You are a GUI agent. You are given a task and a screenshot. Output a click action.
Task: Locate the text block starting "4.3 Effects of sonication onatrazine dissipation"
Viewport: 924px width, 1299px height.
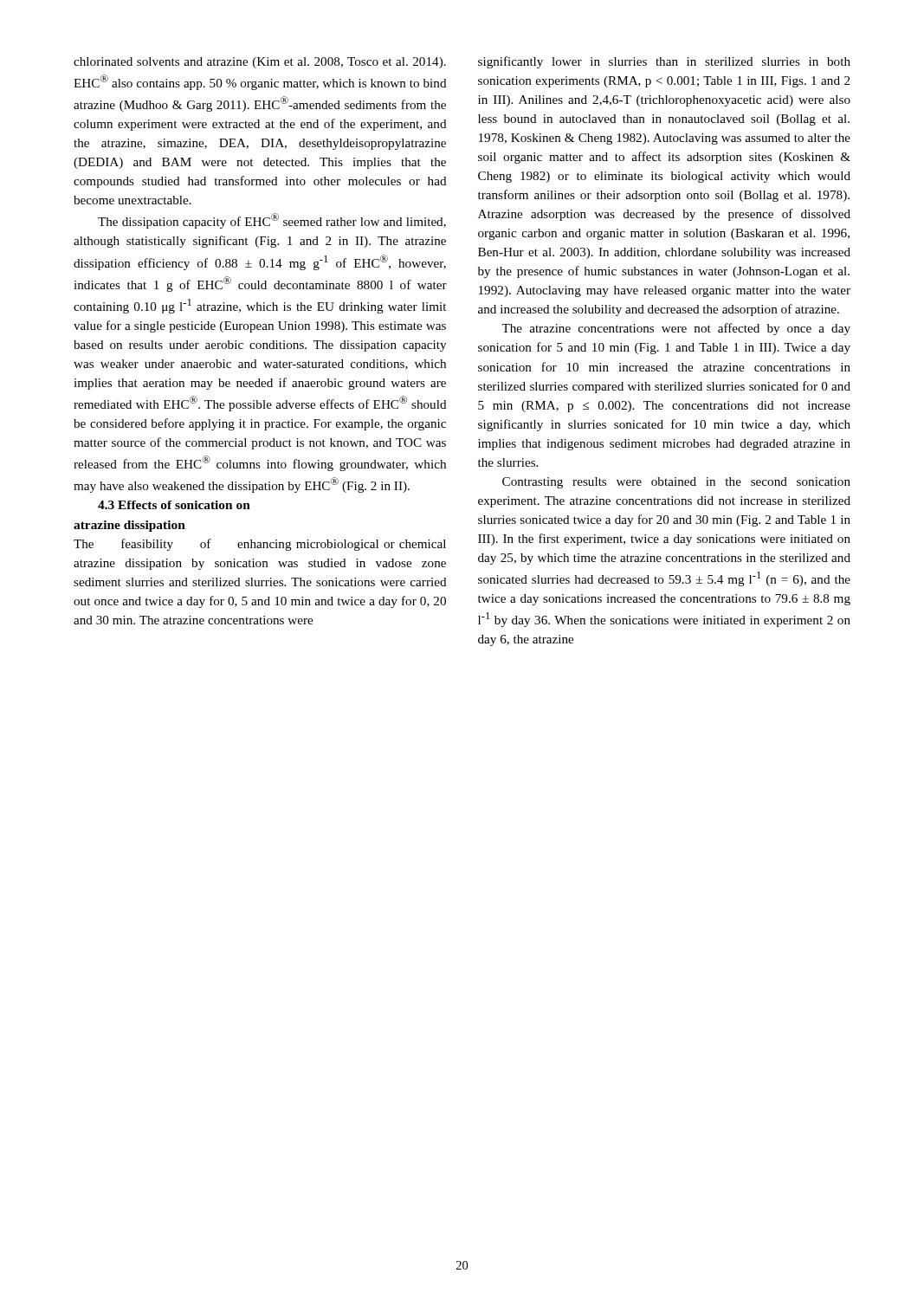pyautogui.click(x=174, y=505)
